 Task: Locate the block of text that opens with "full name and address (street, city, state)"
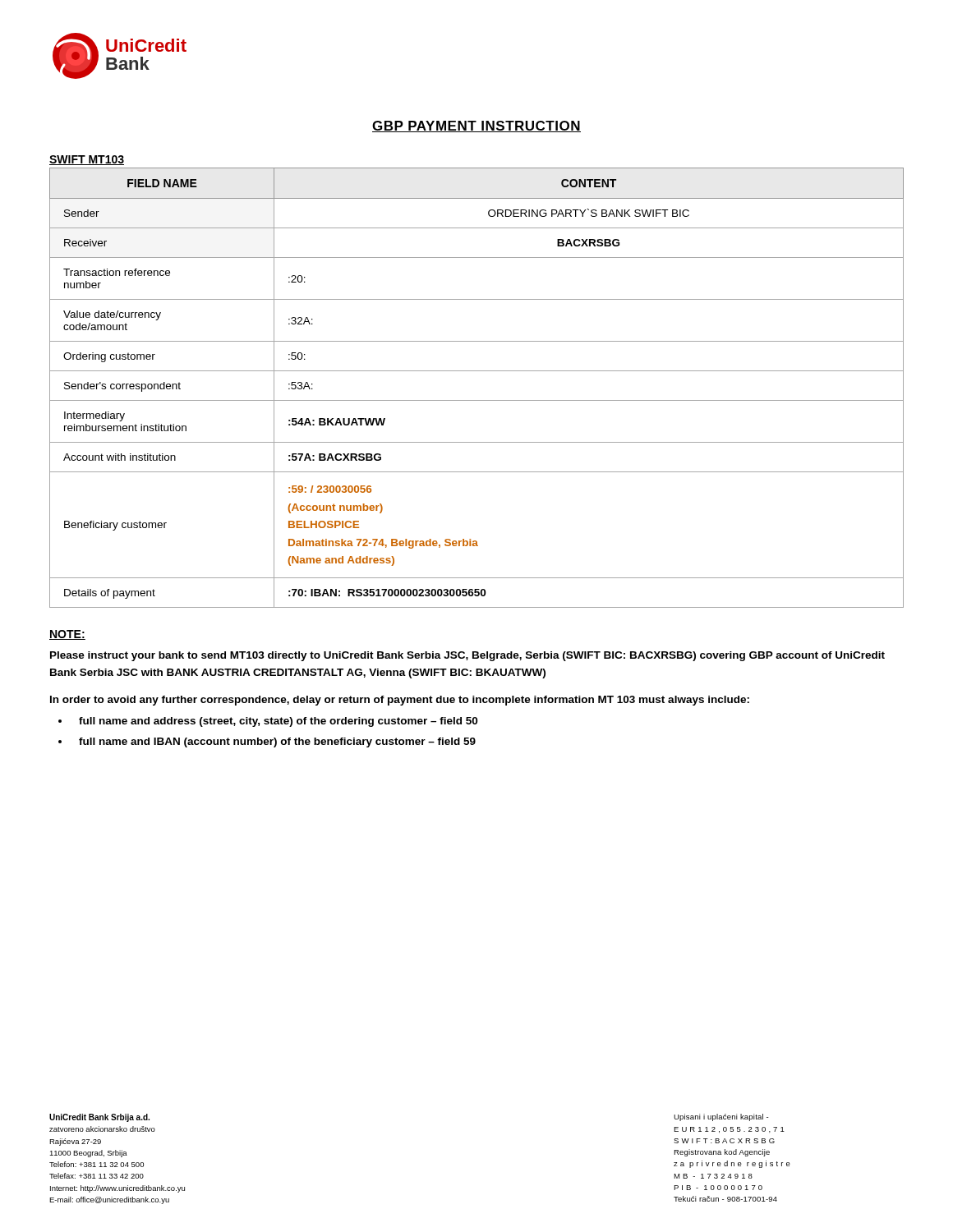click(278, 721)
